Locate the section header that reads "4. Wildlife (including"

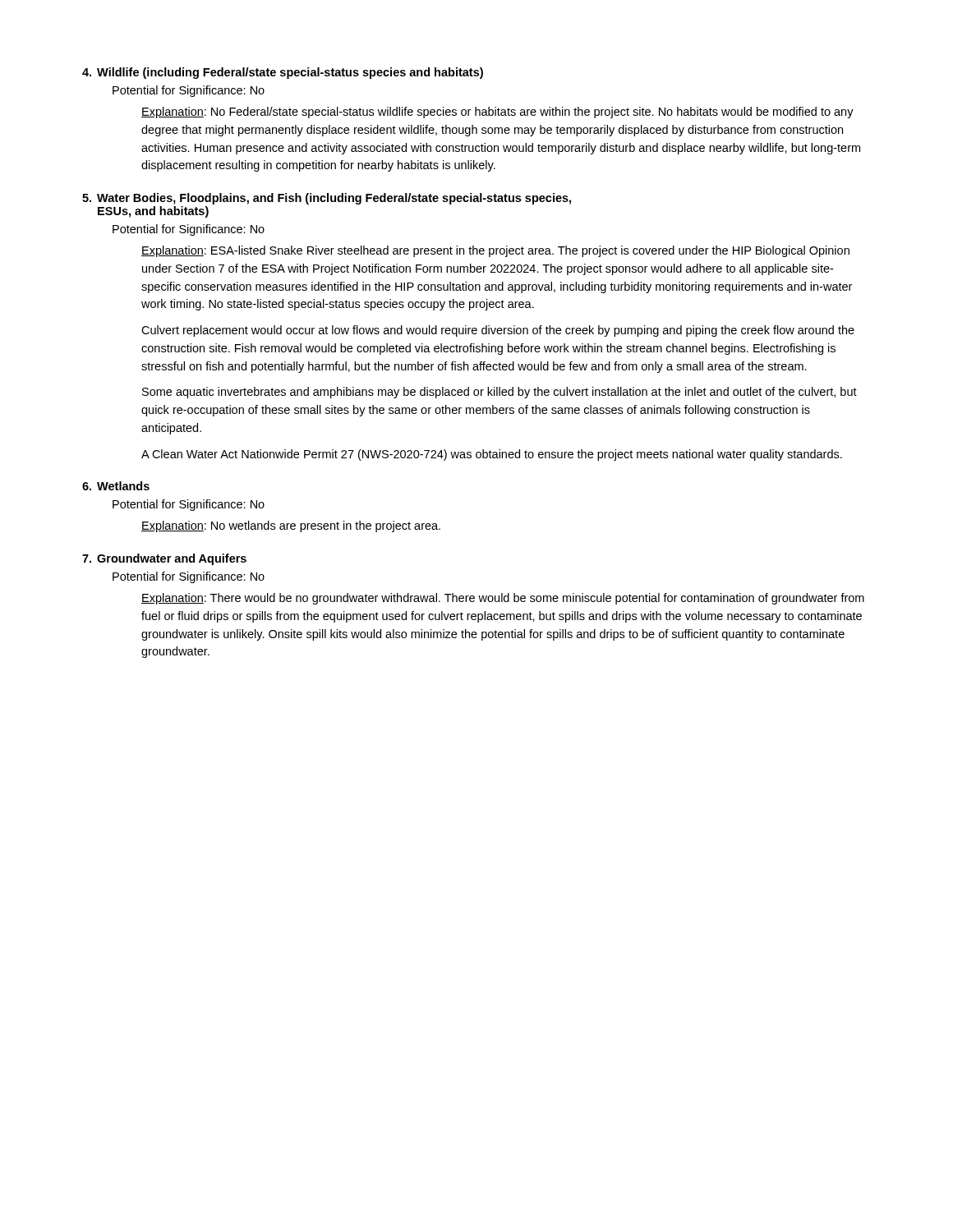click(283, 72)
